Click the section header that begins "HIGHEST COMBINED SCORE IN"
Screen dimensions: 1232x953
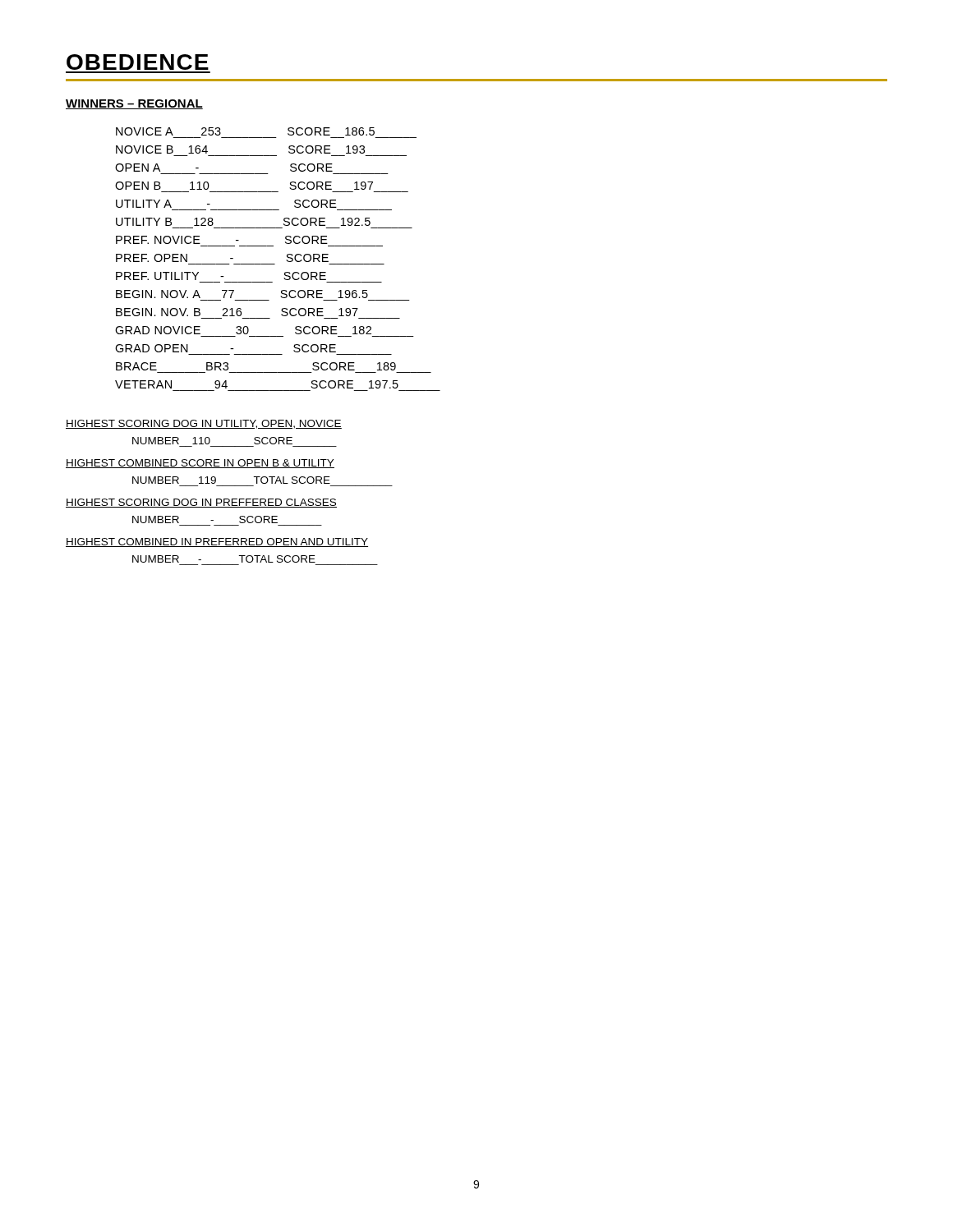tap(200, 464)
